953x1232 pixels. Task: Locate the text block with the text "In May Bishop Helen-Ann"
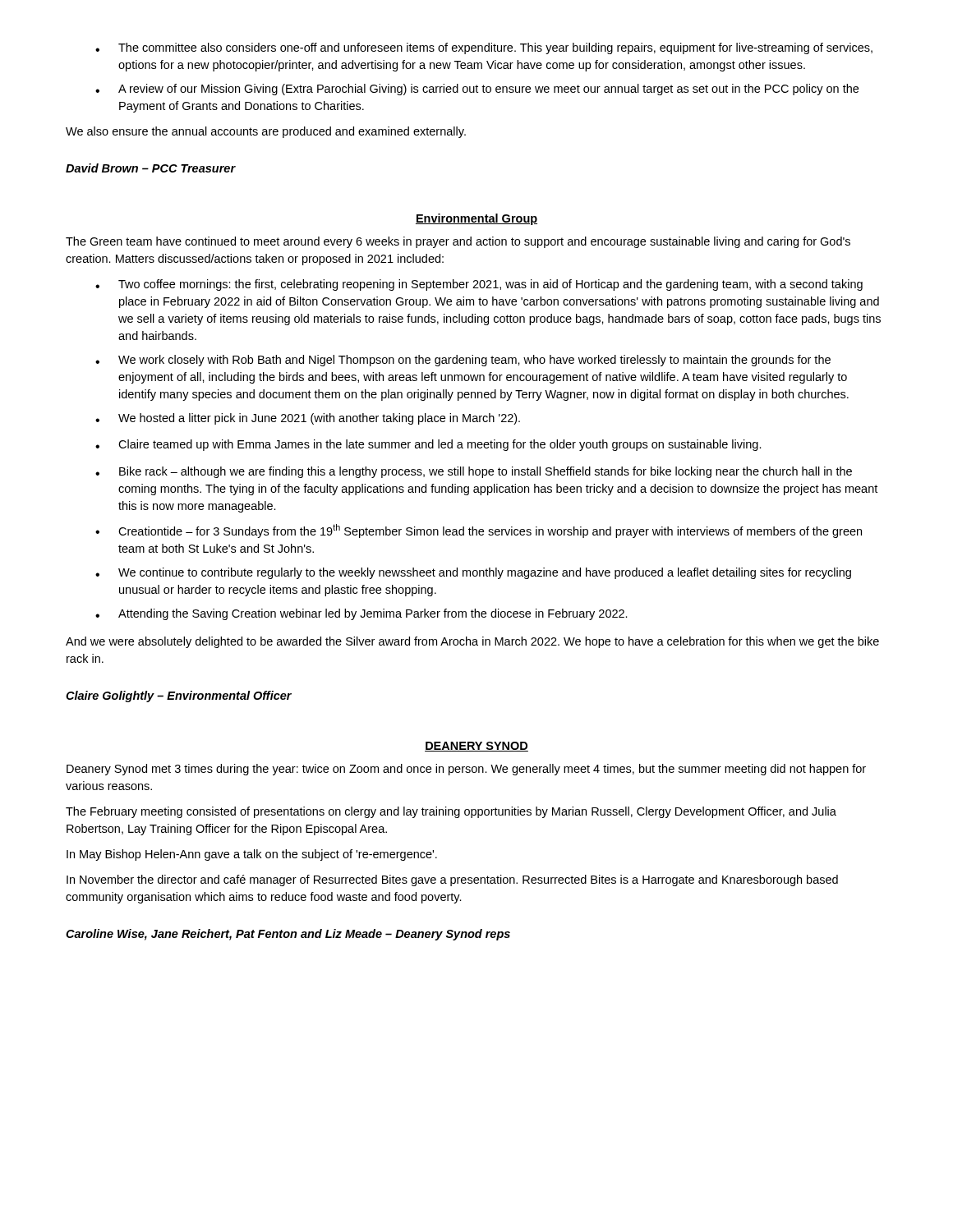coord(252,854)
